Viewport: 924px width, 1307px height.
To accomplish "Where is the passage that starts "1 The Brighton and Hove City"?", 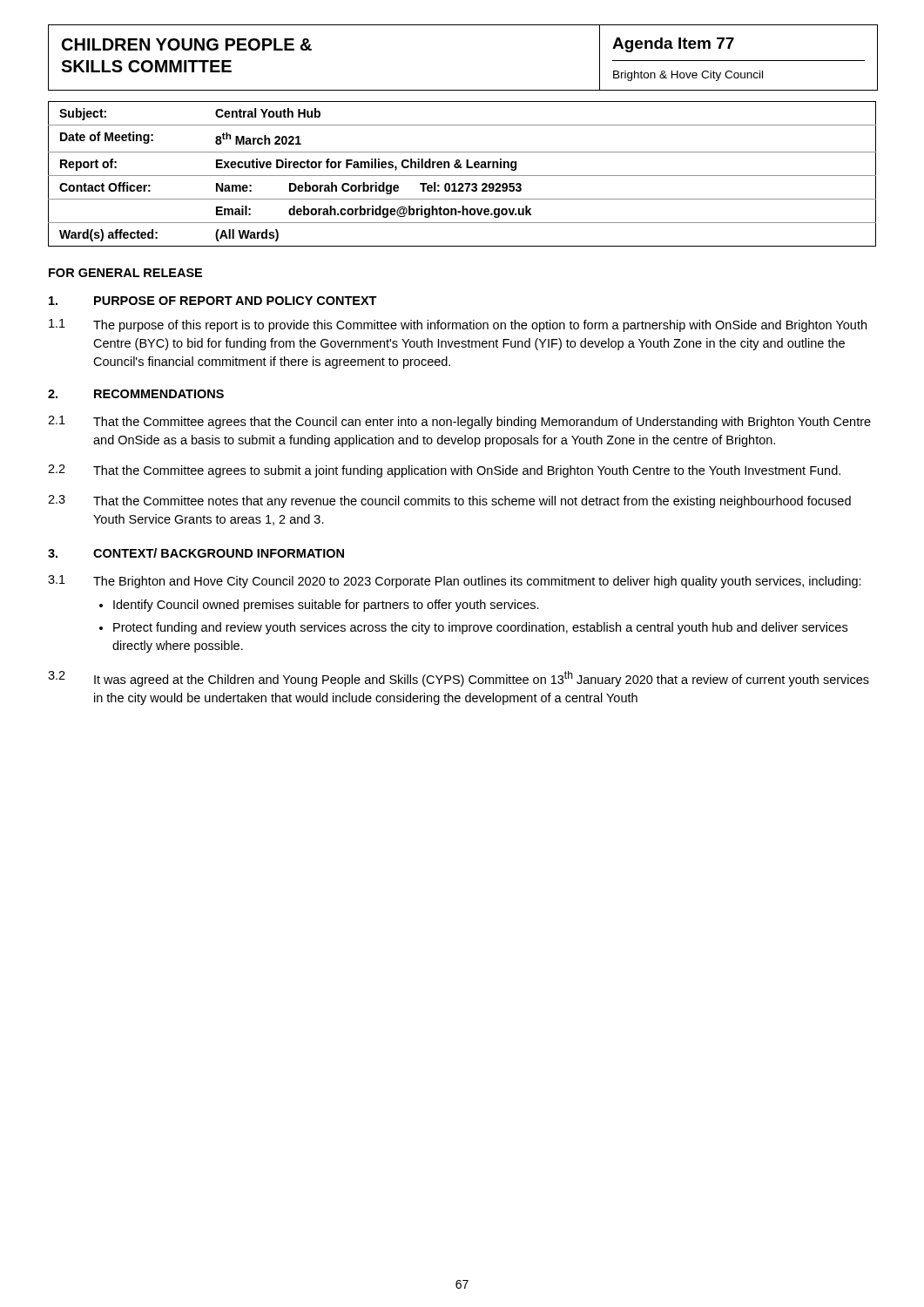I will click(462, 616).
